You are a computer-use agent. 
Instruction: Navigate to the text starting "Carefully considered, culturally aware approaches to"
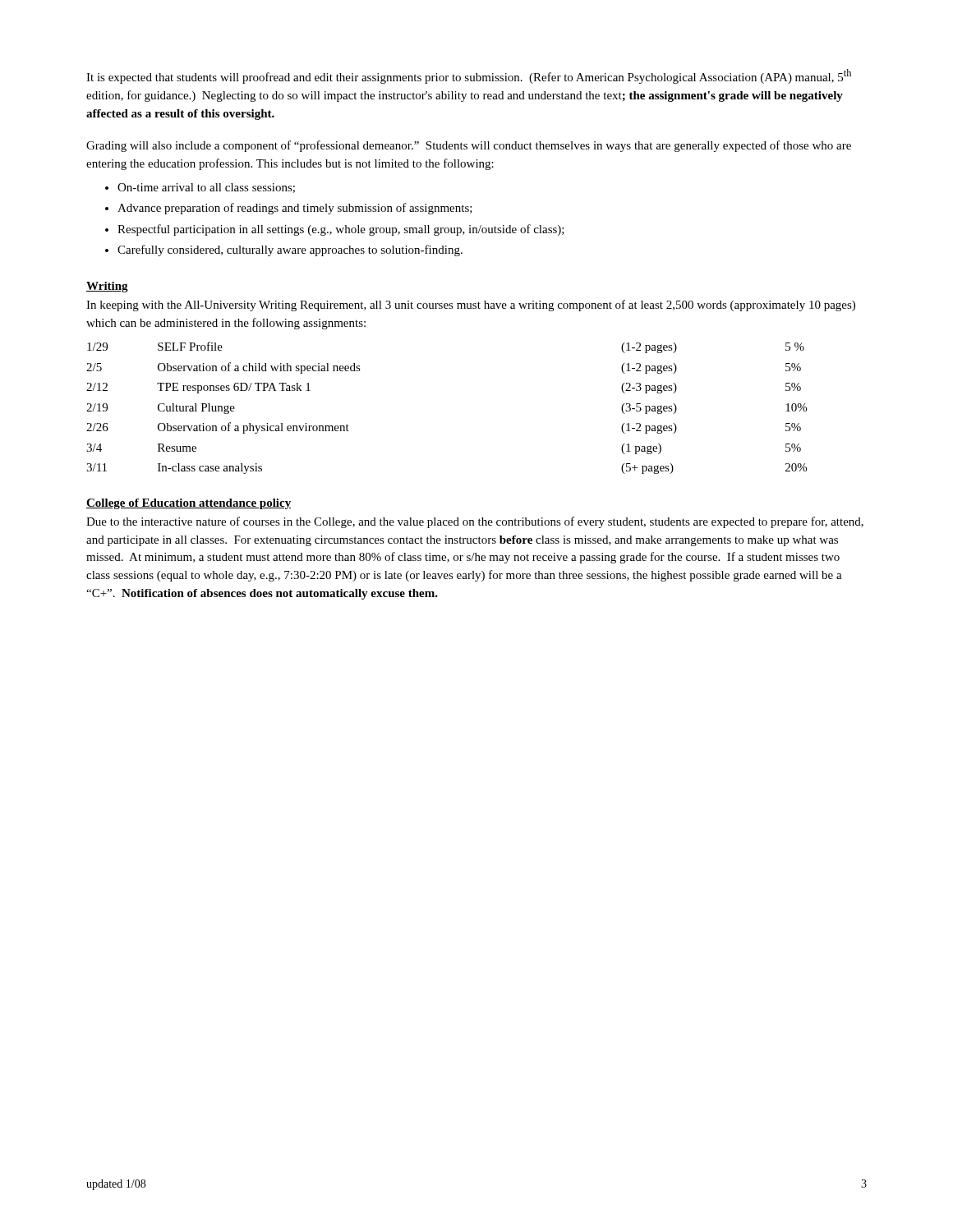[x=290, y=250]
